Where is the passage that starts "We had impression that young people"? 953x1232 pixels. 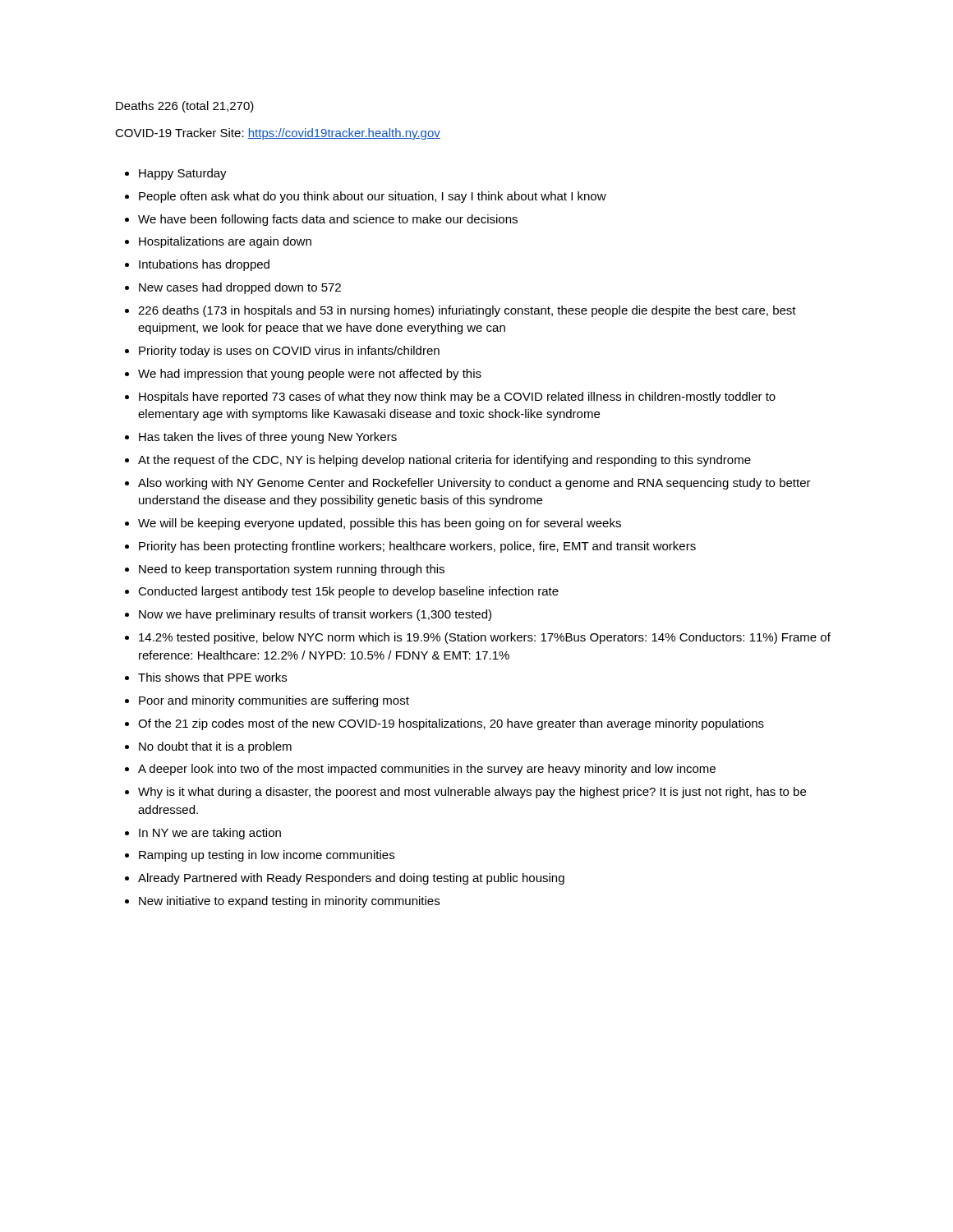click(310, 373)
